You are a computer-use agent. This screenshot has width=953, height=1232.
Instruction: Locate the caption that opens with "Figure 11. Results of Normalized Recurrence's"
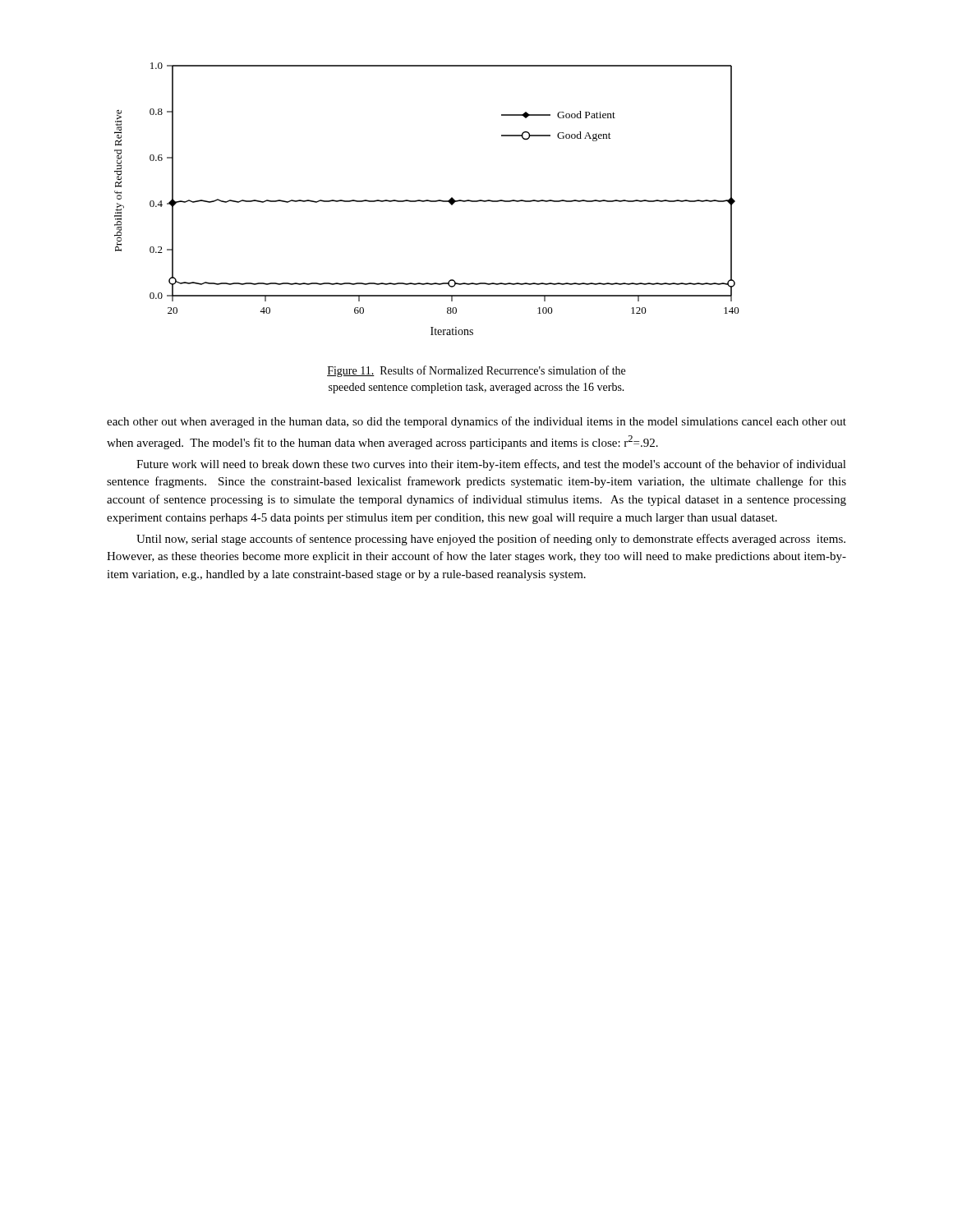click(476, 379)
